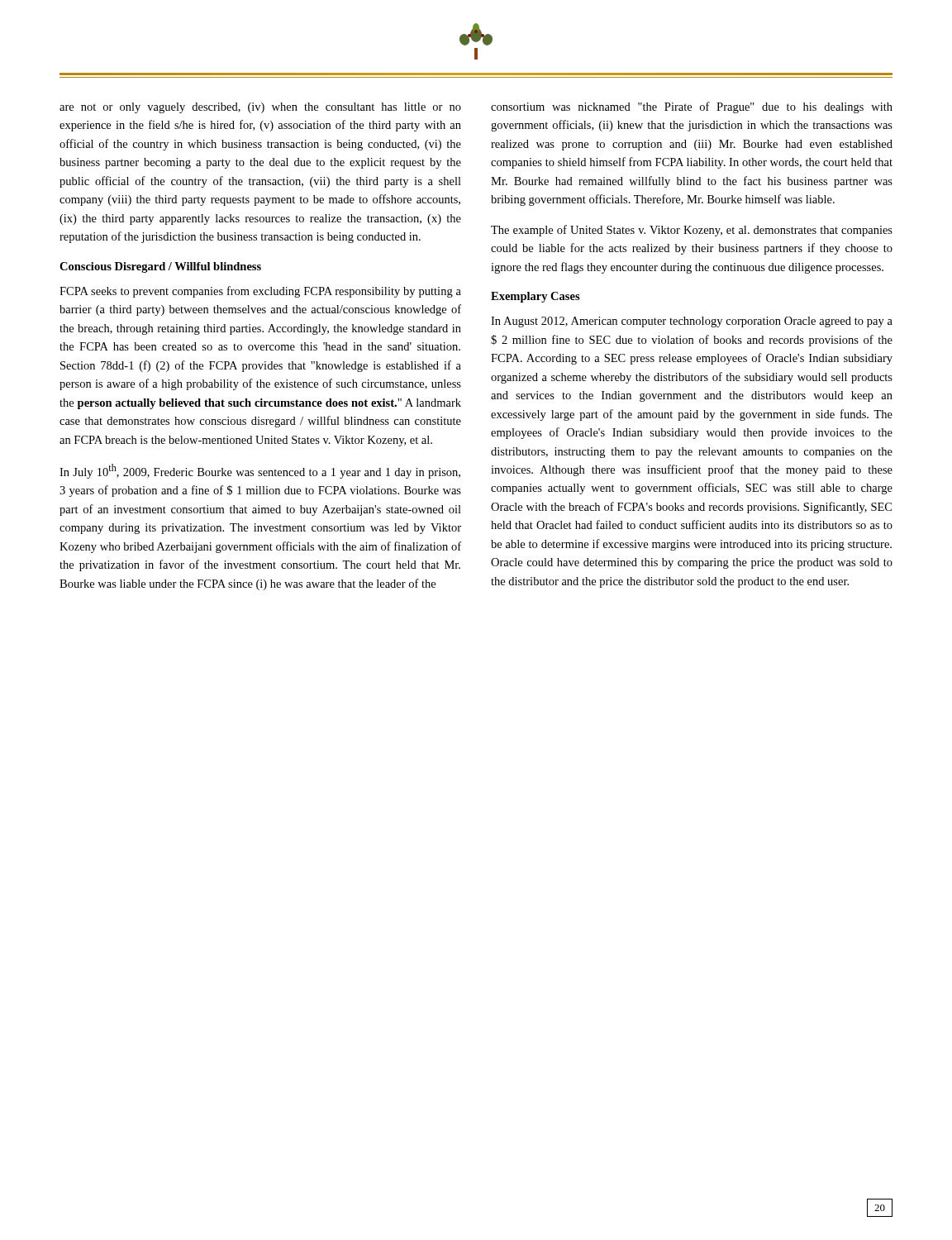
Task: Locate the text block with the text "are not or only"
Action: 260,172
